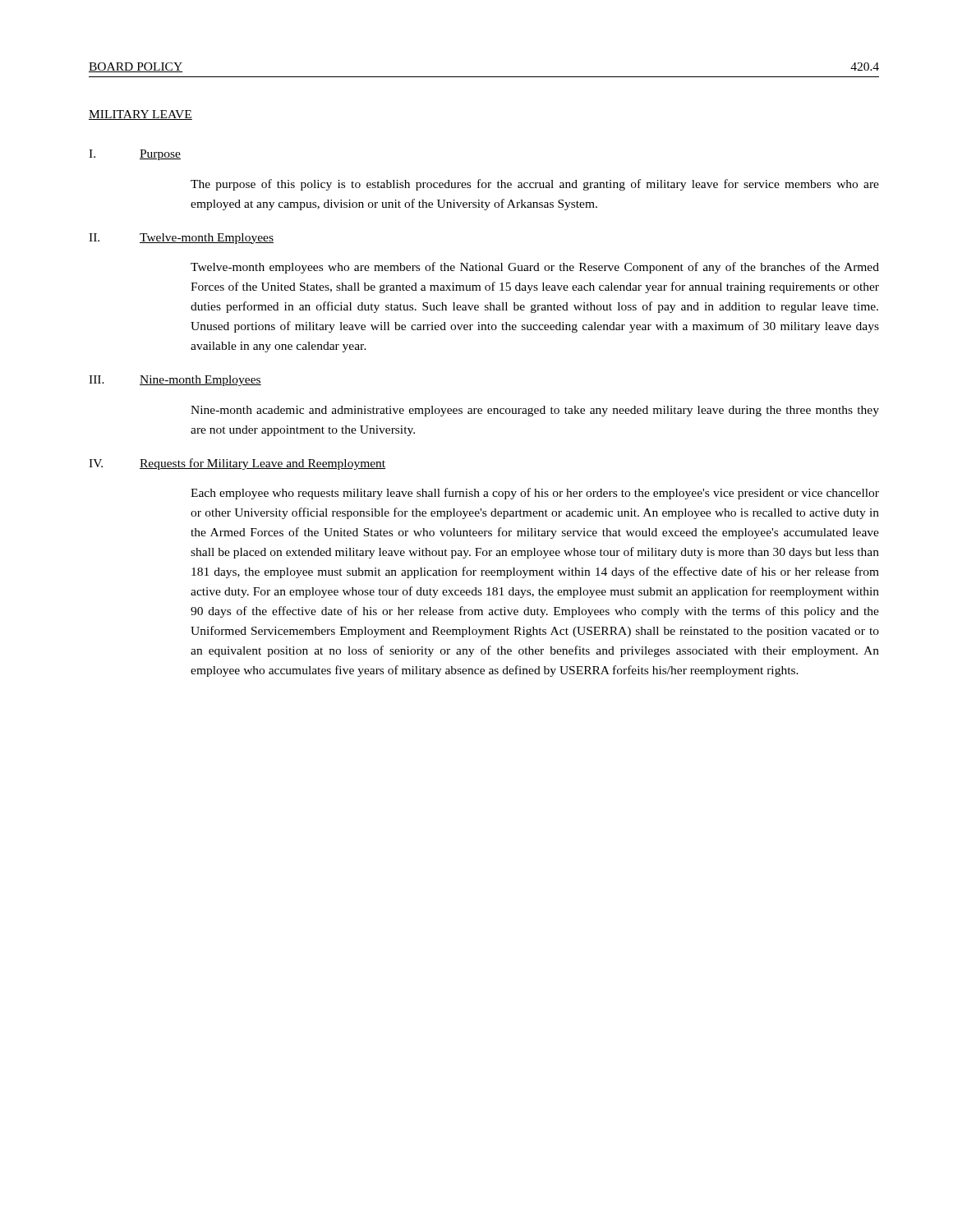Image resolution: width=953 pixels, height=1232 pixels.
Task: Where is the passage that starts "Twelve-month employees who are members of"?
Action: coord(535,306)
